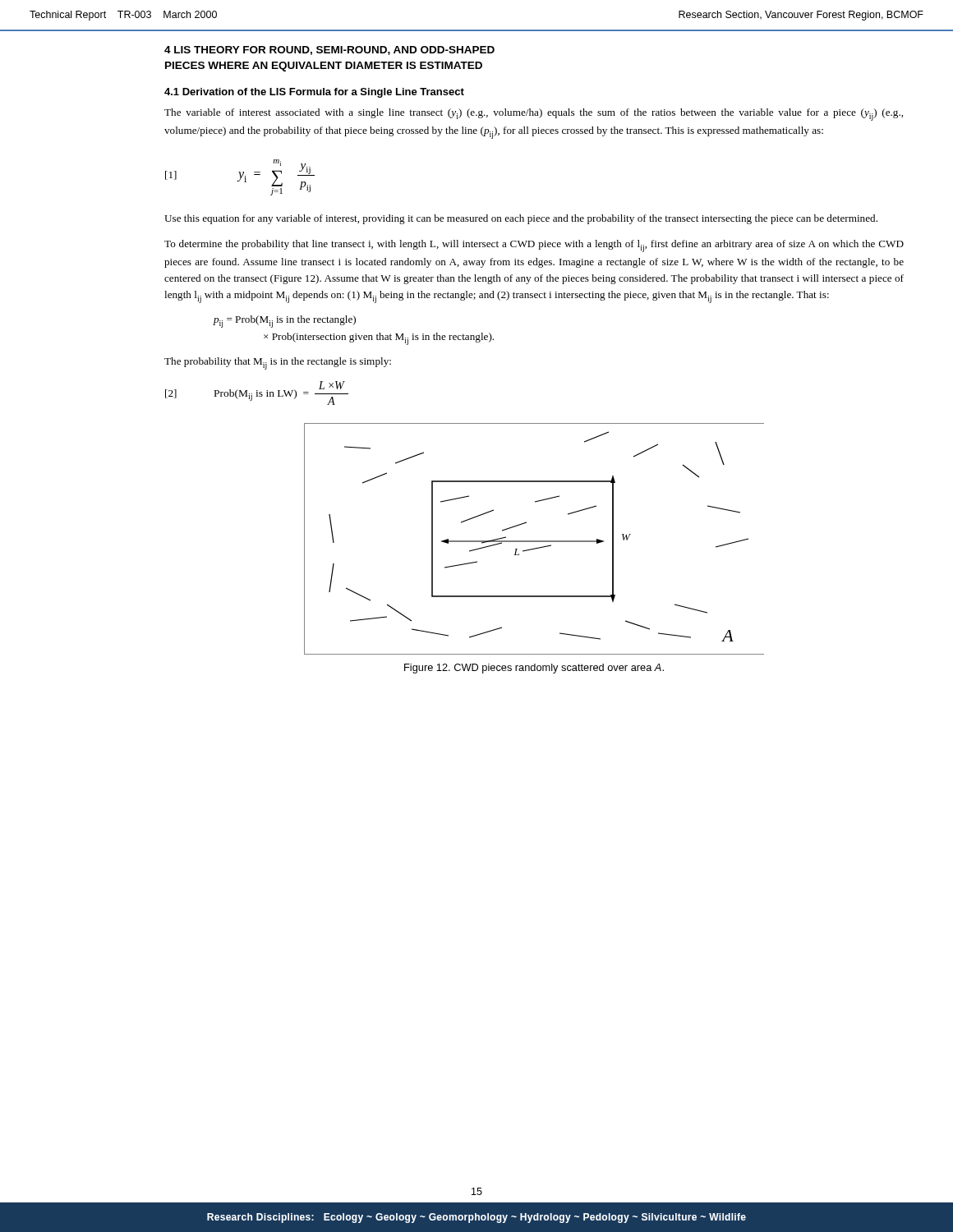
Task: Find the illustration
Action: [534, 539]
